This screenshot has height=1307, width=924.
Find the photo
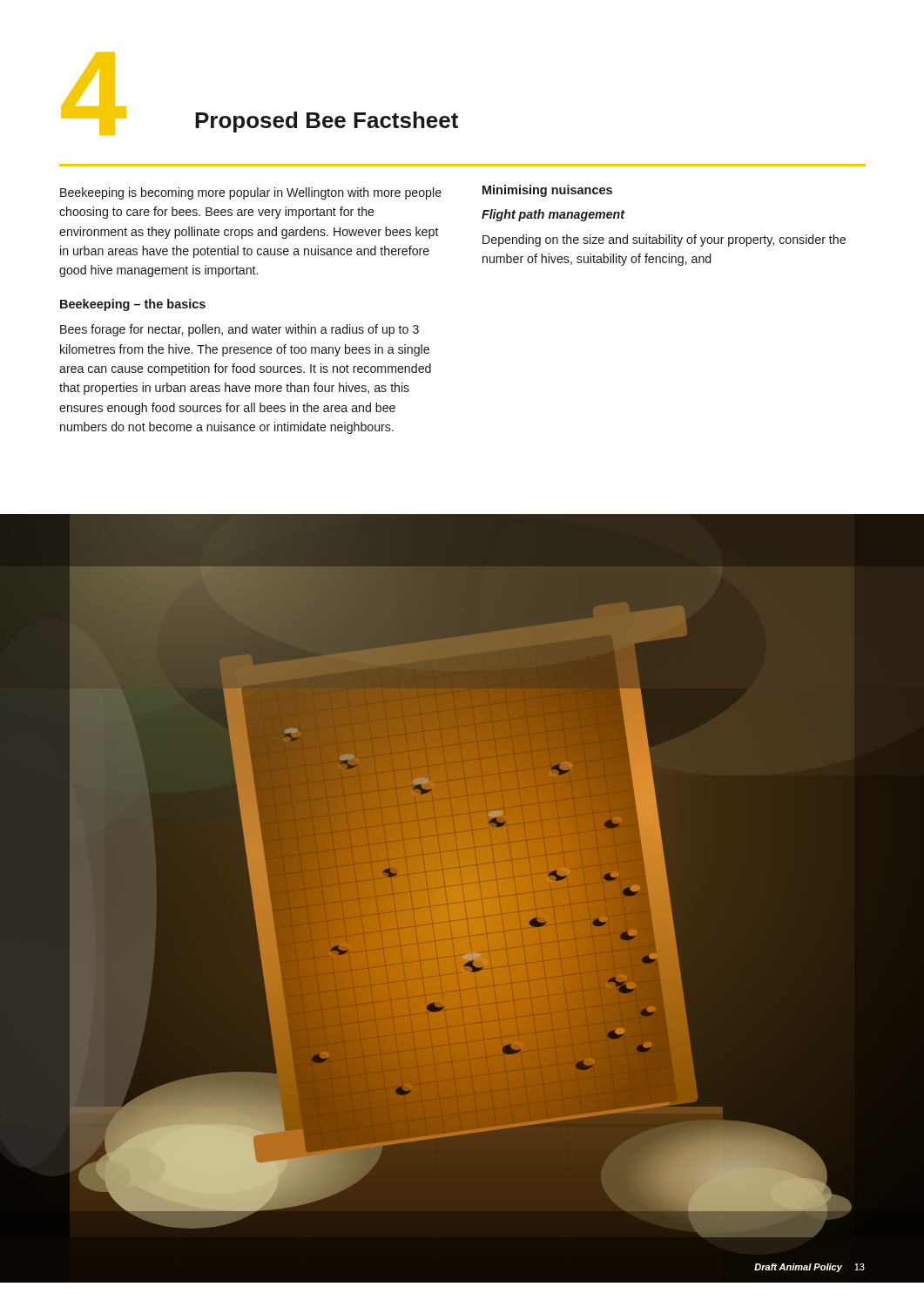coord(462,898)
